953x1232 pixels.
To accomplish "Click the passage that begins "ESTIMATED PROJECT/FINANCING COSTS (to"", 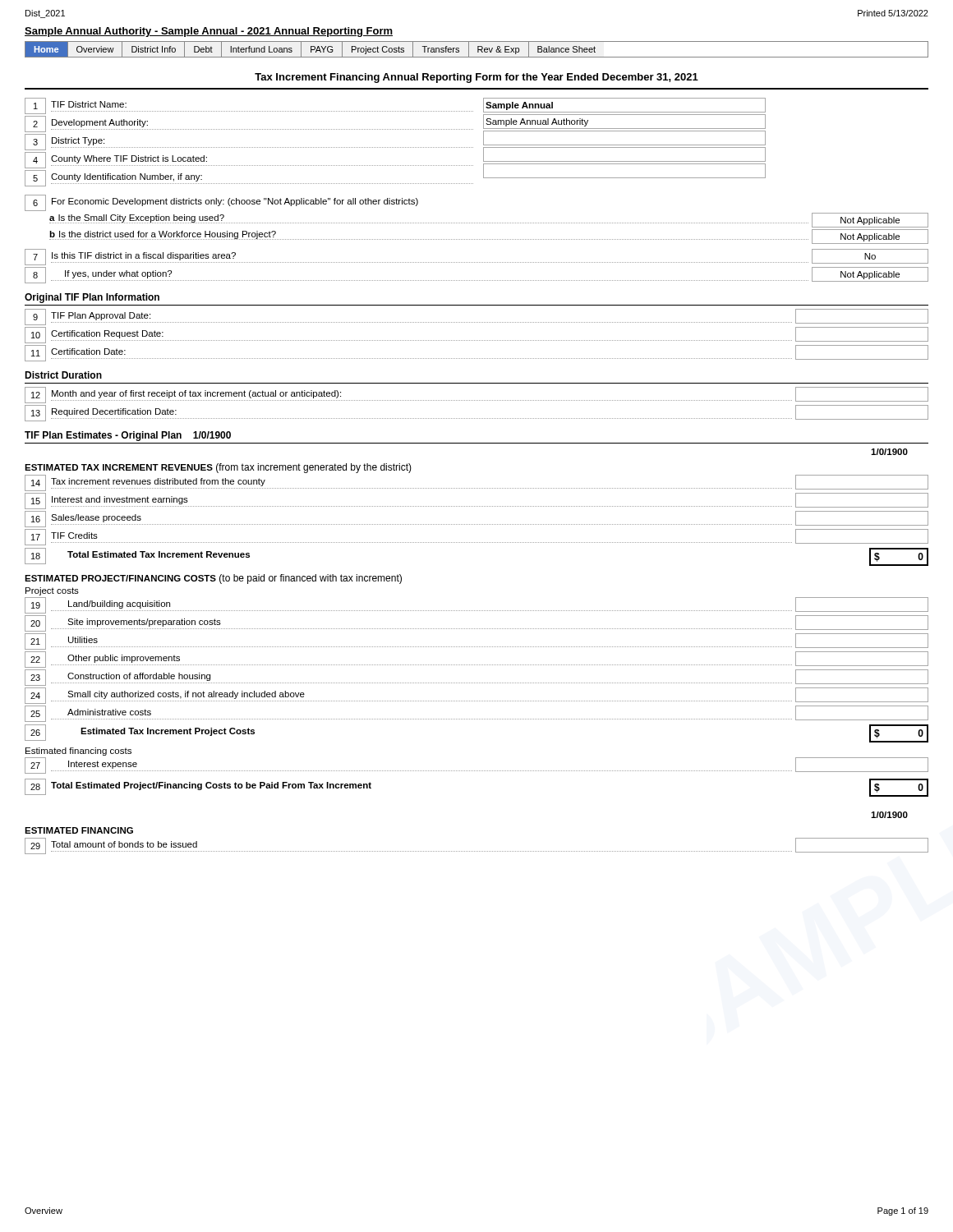I will coord(214,578).
